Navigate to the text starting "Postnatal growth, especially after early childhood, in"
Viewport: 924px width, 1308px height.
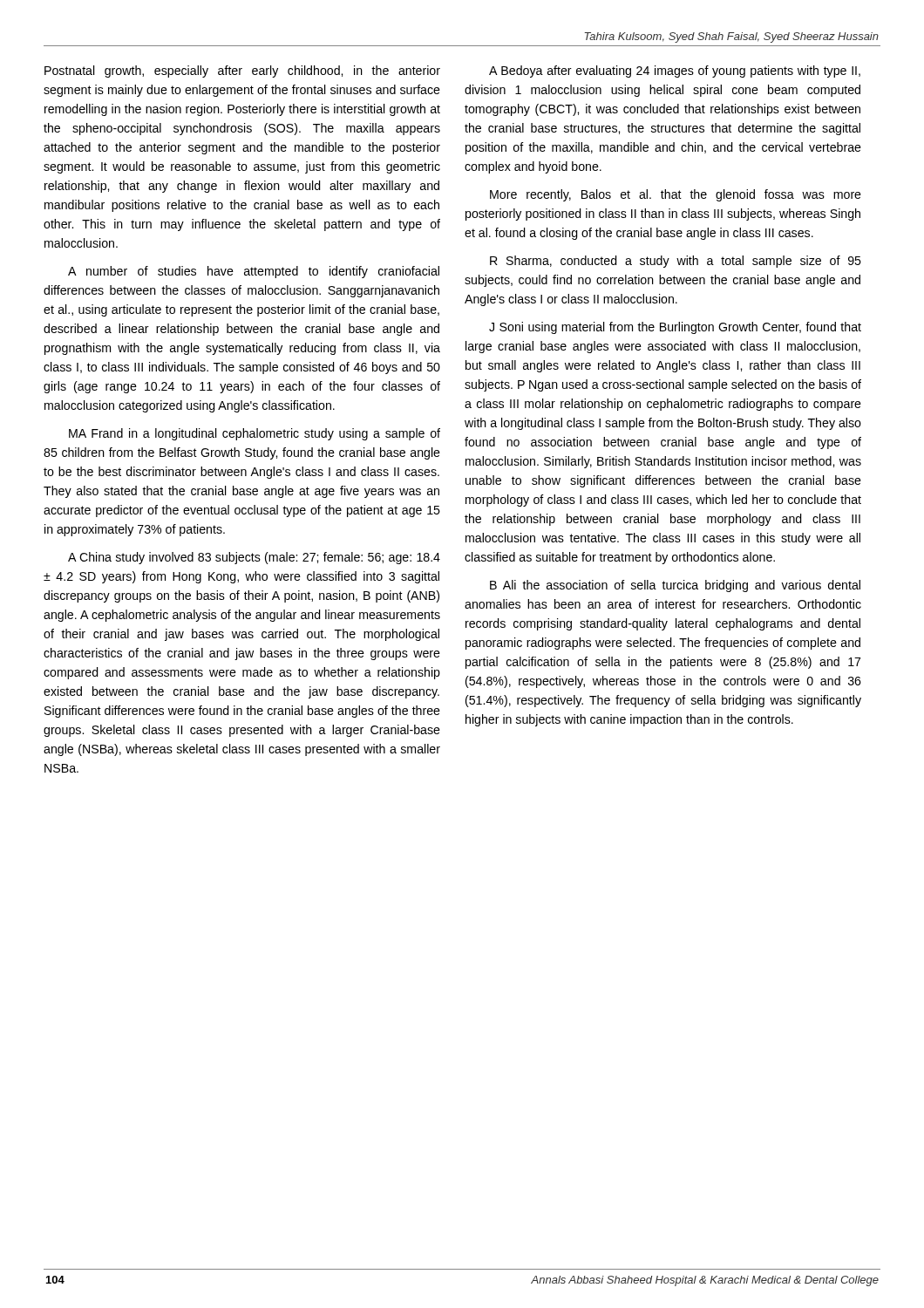coord(242,157)
